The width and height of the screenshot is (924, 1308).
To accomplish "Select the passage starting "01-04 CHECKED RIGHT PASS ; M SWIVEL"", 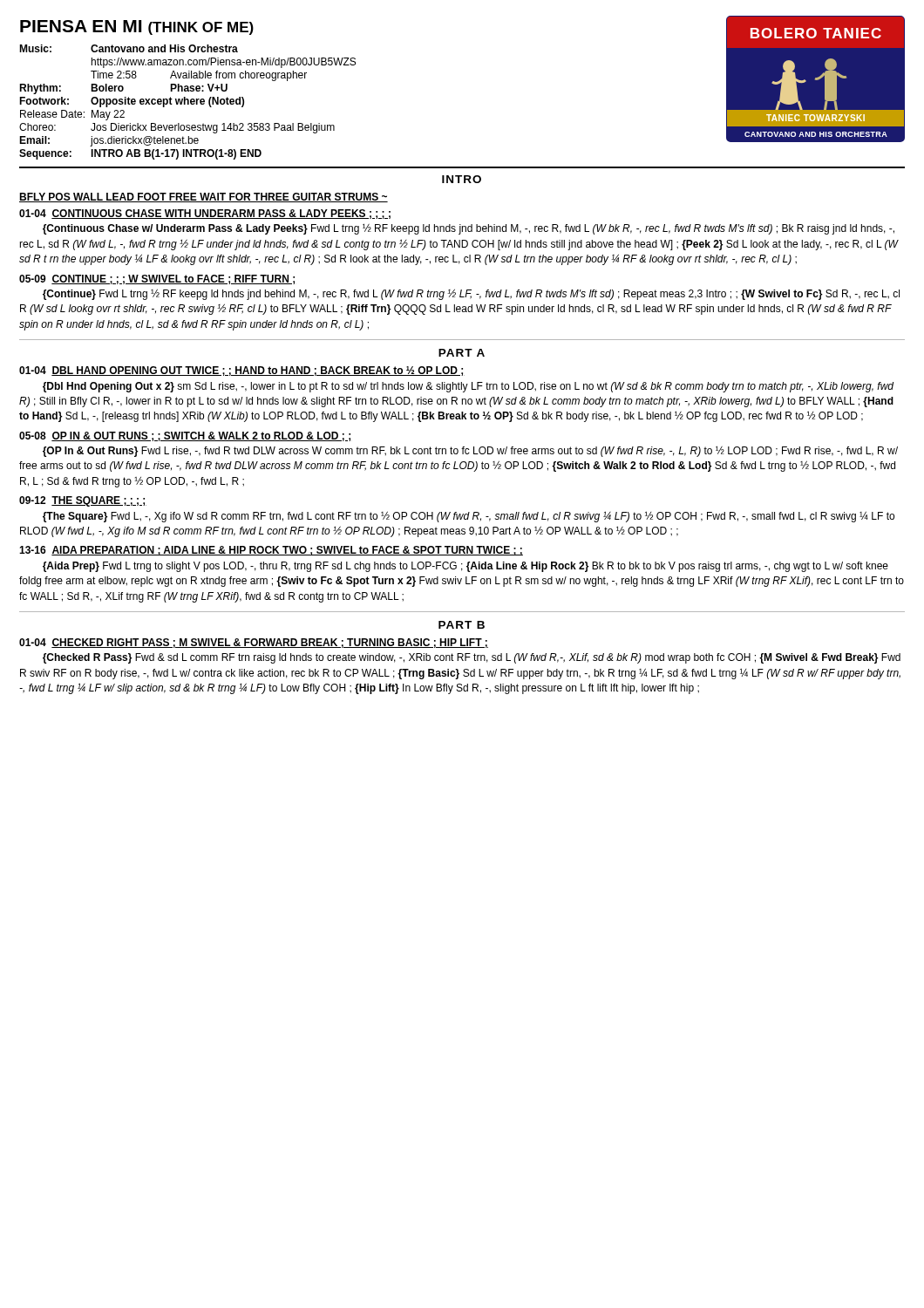I will (x=460, y=665).
